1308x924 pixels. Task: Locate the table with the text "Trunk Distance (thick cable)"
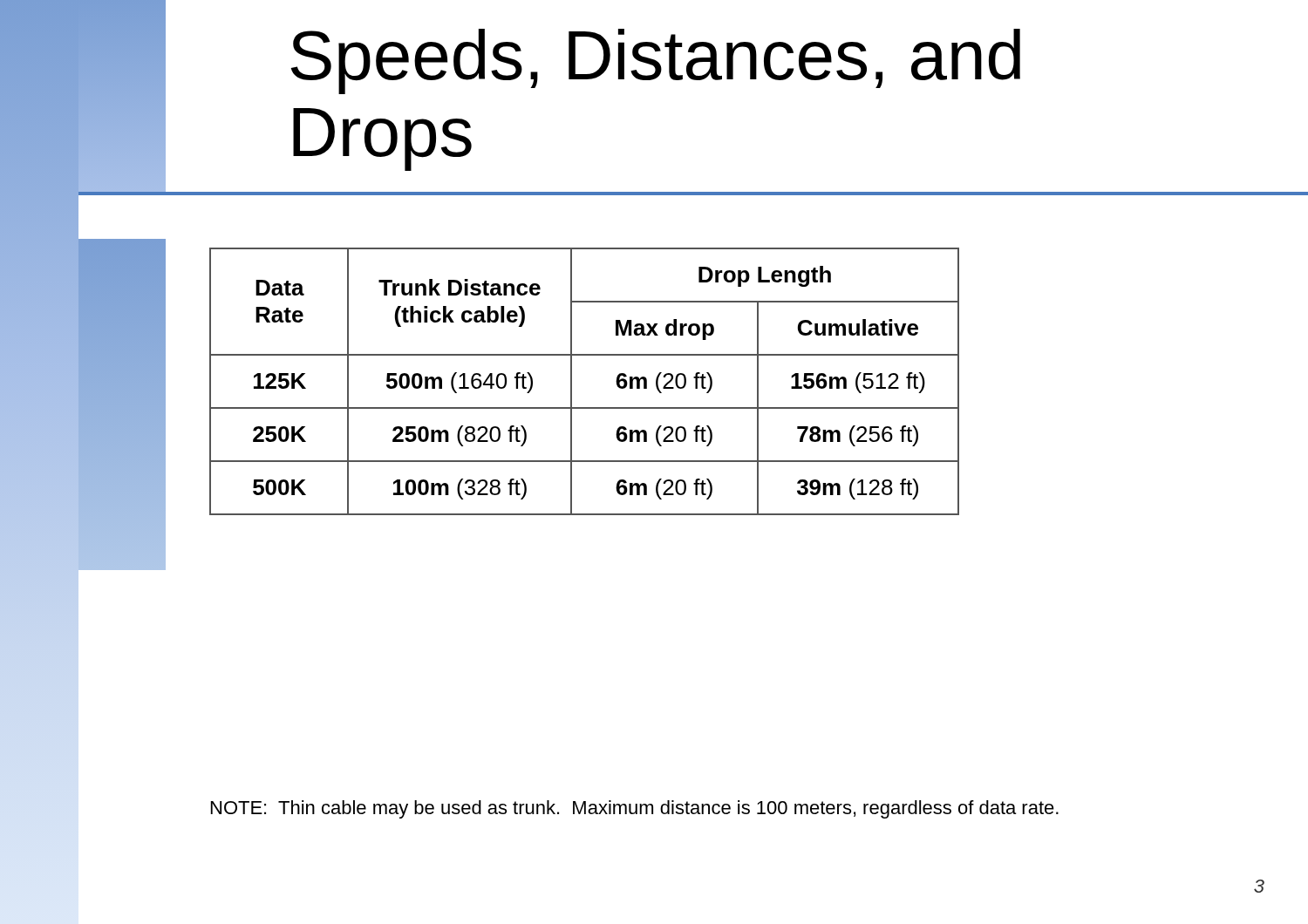click(584, 381)
